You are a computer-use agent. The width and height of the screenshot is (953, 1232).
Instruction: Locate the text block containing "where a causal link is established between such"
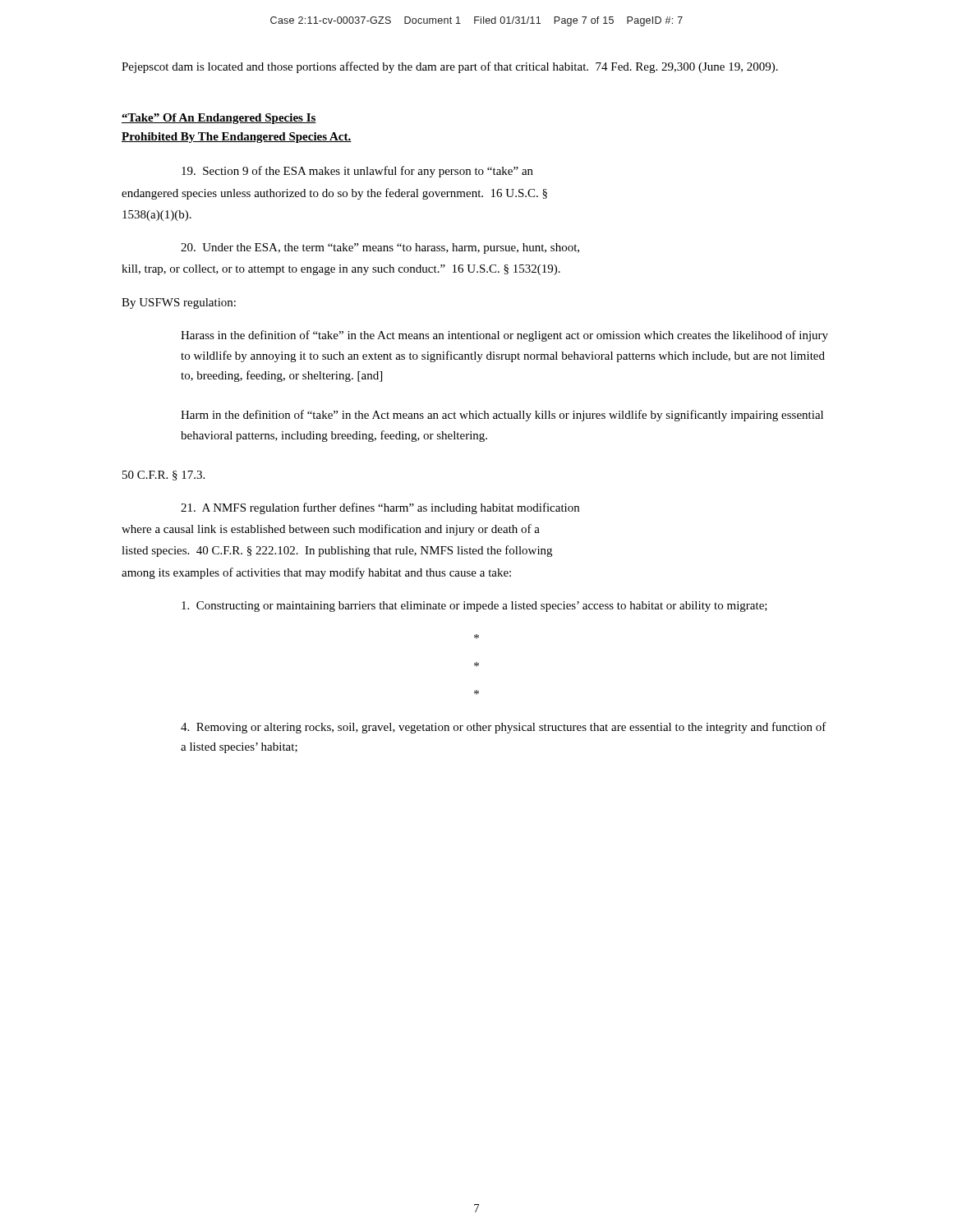(331, 529)
